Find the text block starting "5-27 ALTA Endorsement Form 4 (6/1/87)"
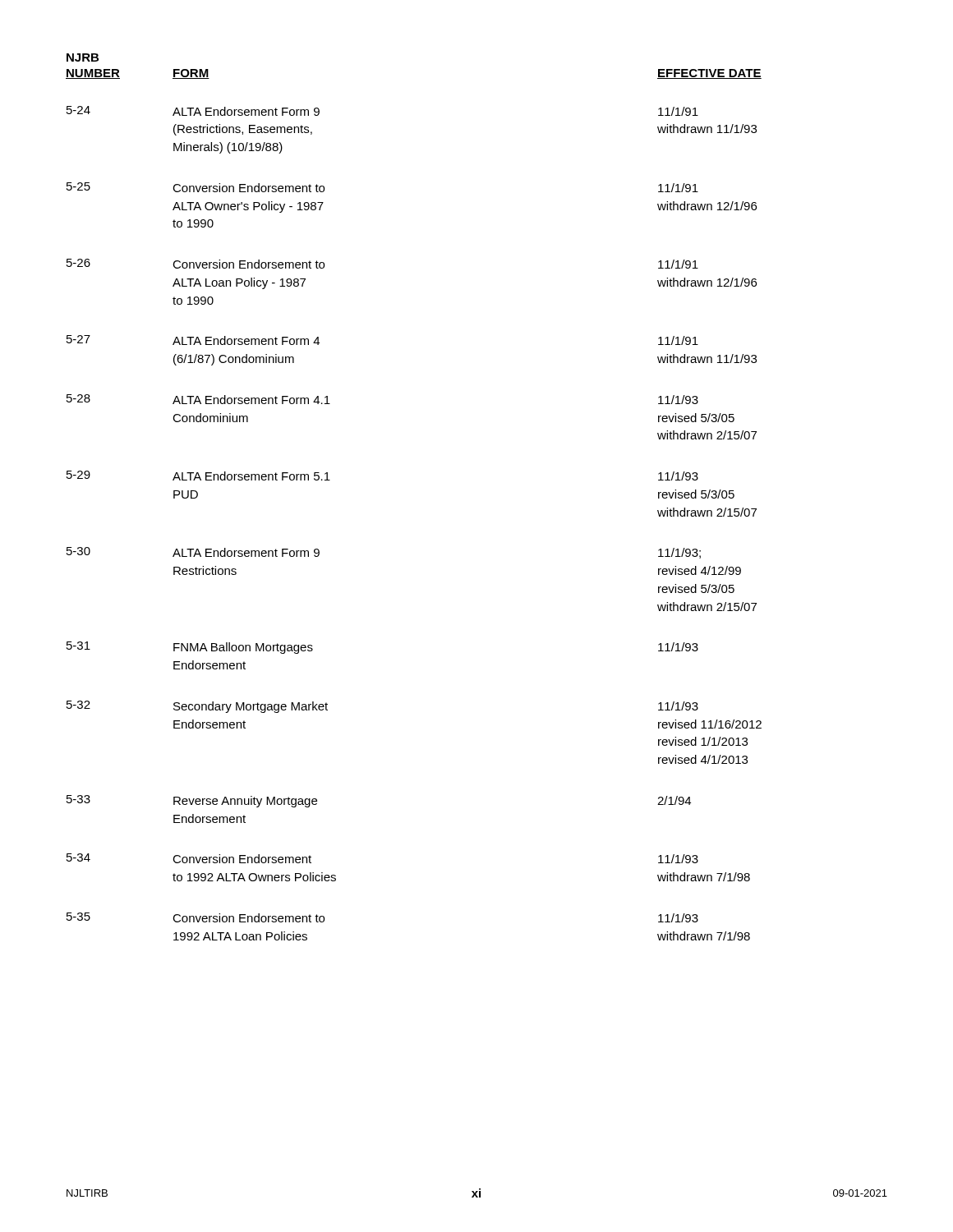Viewport: 953px width, 1232px height. (80, 340)
